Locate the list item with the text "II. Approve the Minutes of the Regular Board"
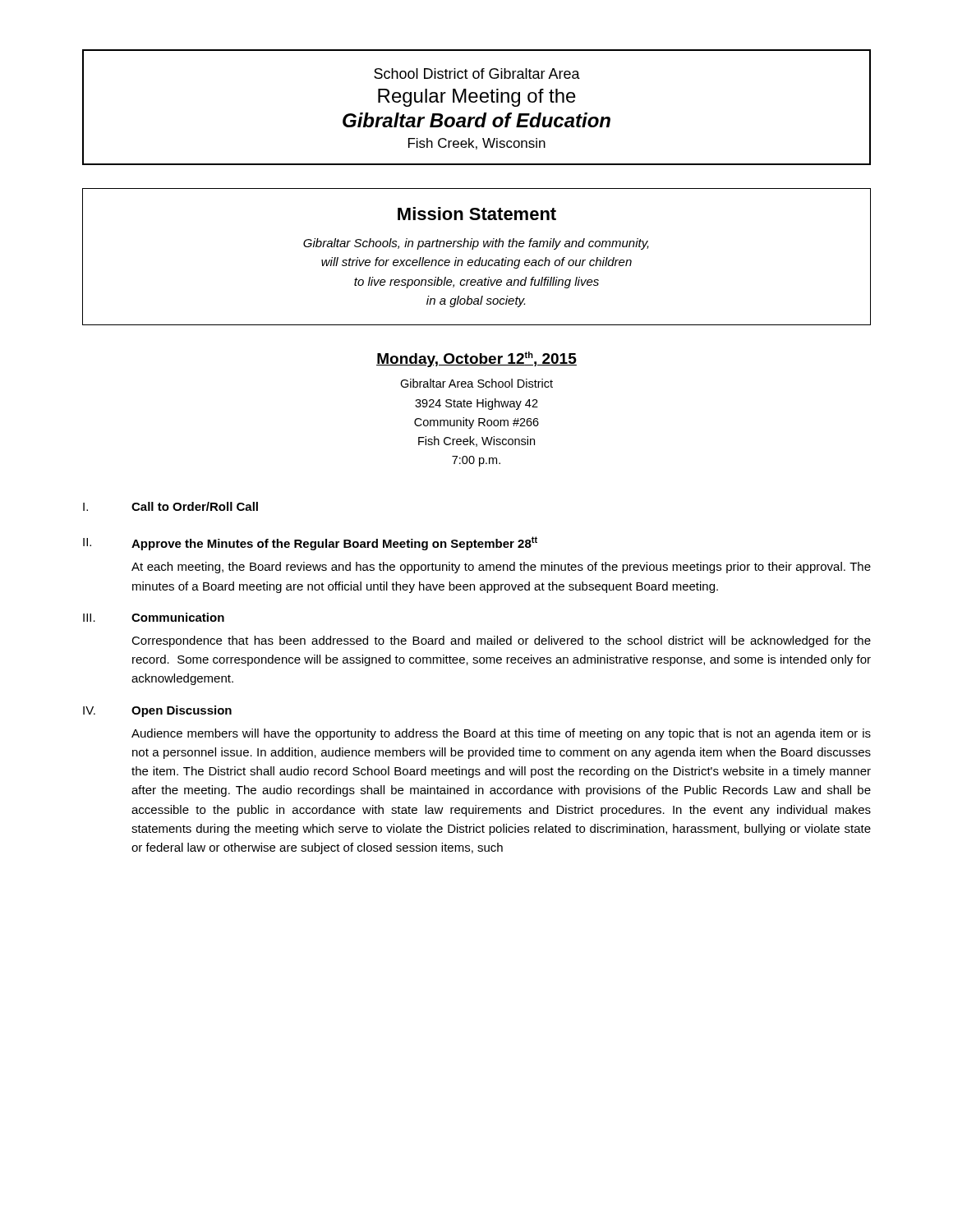 click(x=476, y=565)
